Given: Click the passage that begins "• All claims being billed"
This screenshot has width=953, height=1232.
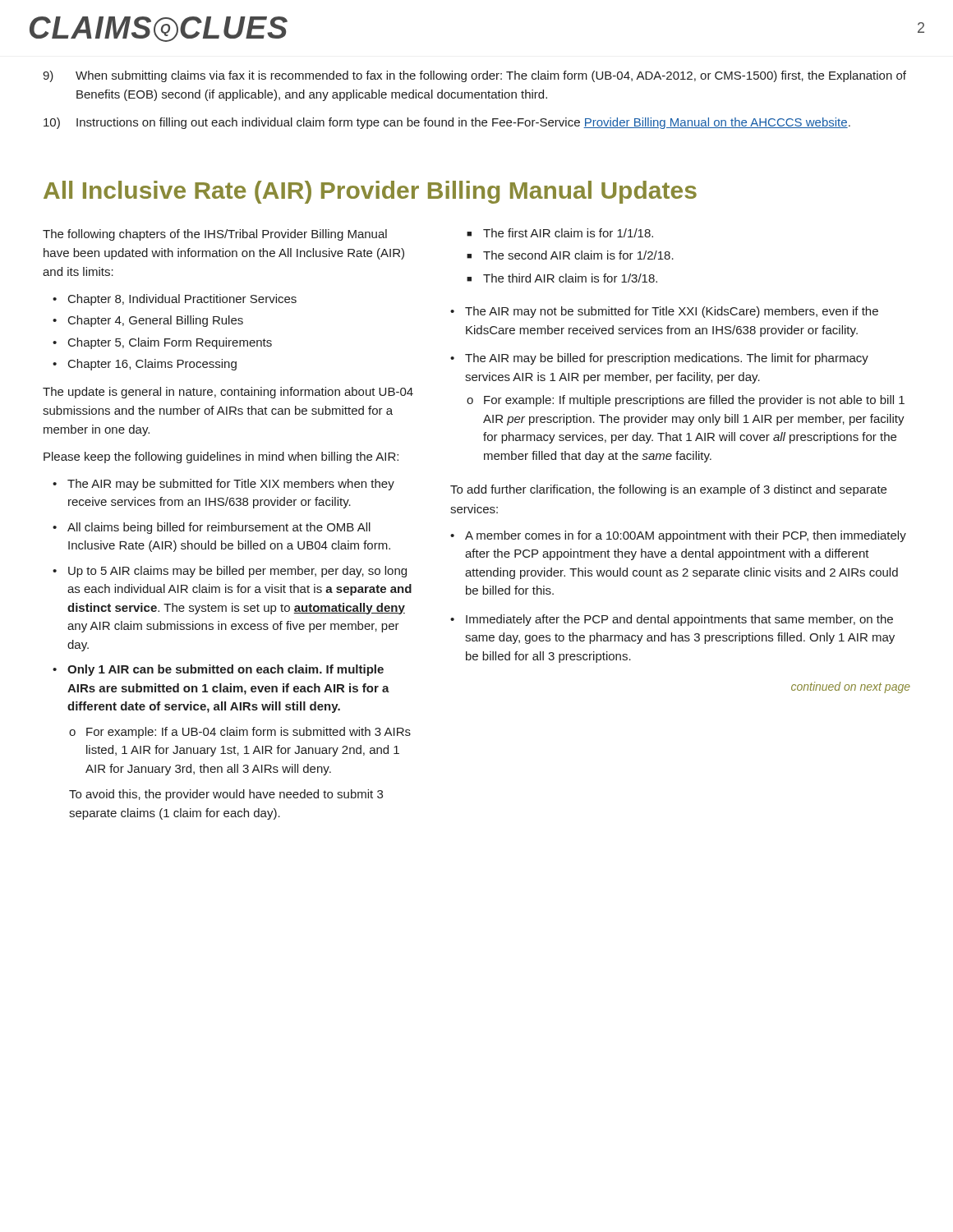Looking at the screenshot, I should tap(233, 536).
